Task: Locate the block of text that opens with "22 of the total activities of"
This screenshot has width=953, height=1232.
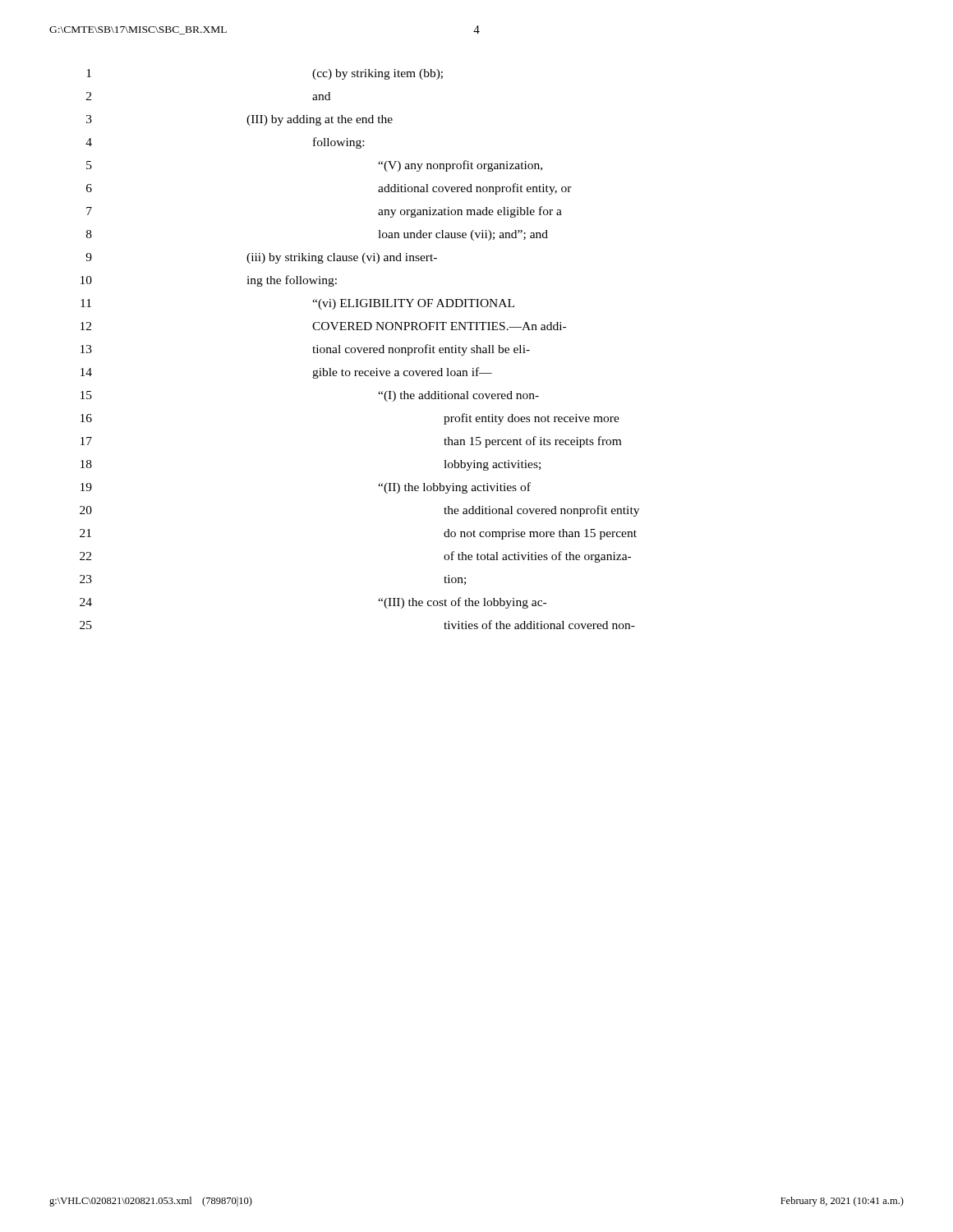Action: pos(476,556)
